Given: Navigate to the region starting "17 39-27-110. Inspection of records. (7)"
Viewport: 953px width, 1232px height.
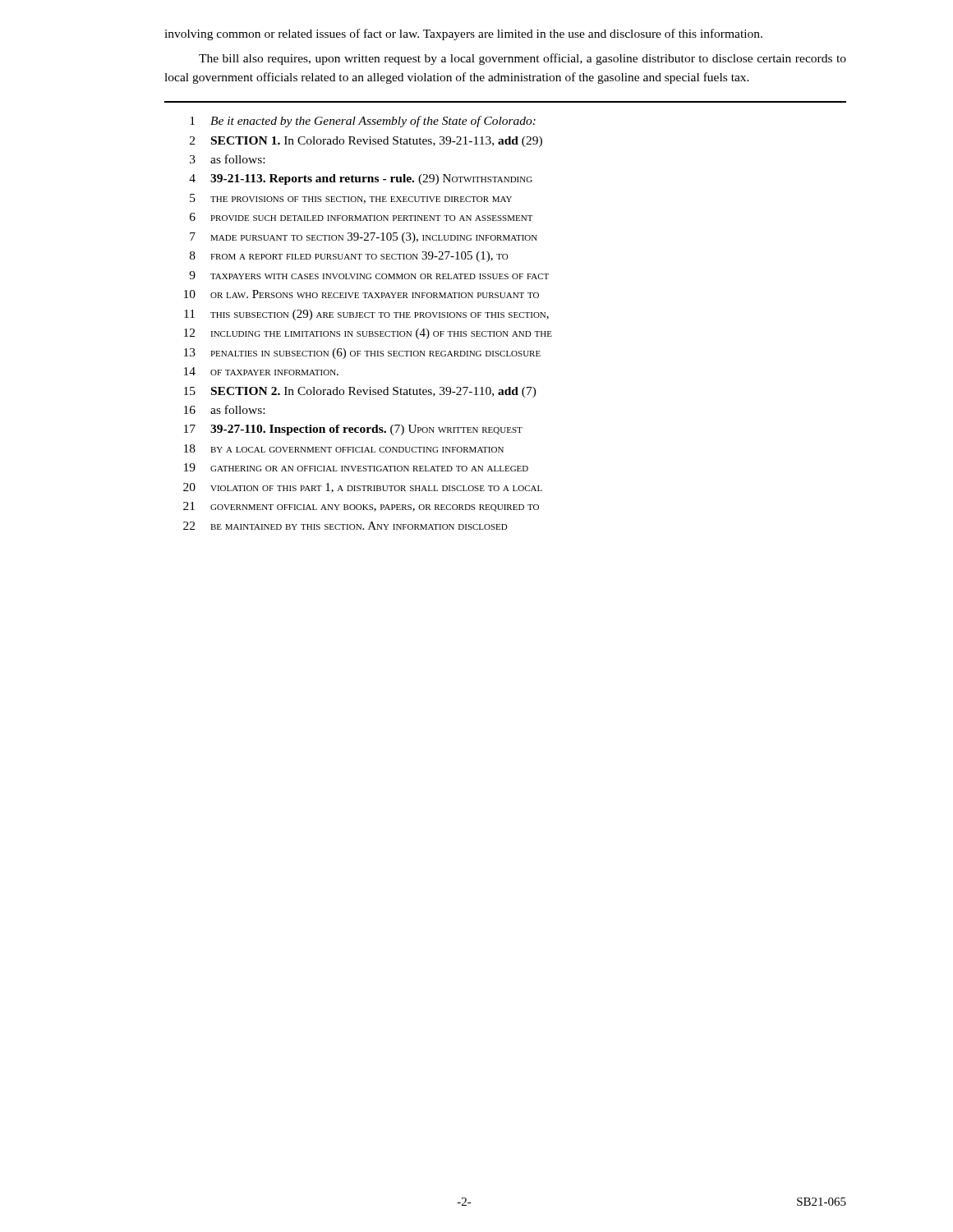Looking at the screenshot, I should click(x=505, y=429).
